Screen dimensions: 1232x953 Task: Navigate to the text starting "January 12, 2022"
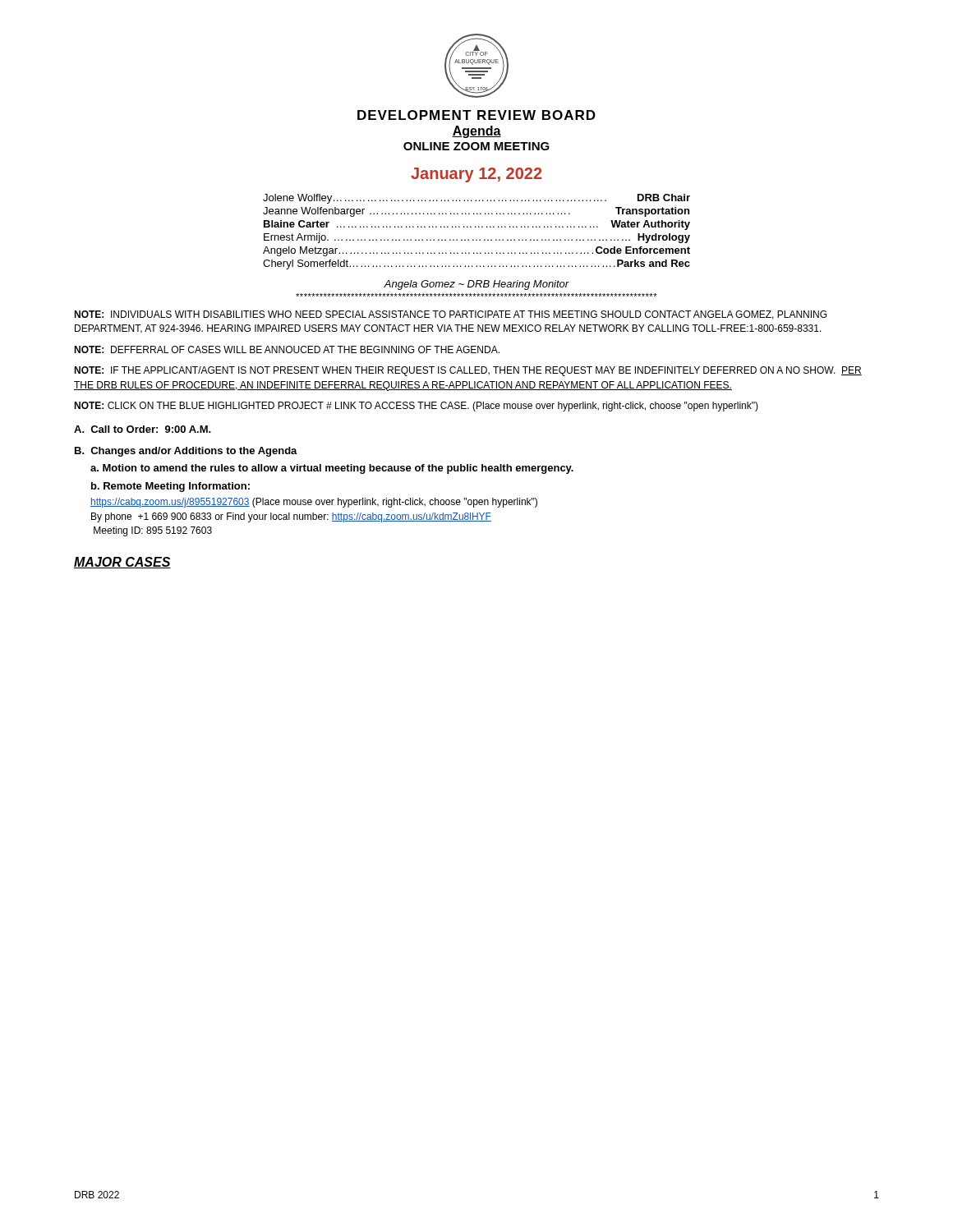476,173
